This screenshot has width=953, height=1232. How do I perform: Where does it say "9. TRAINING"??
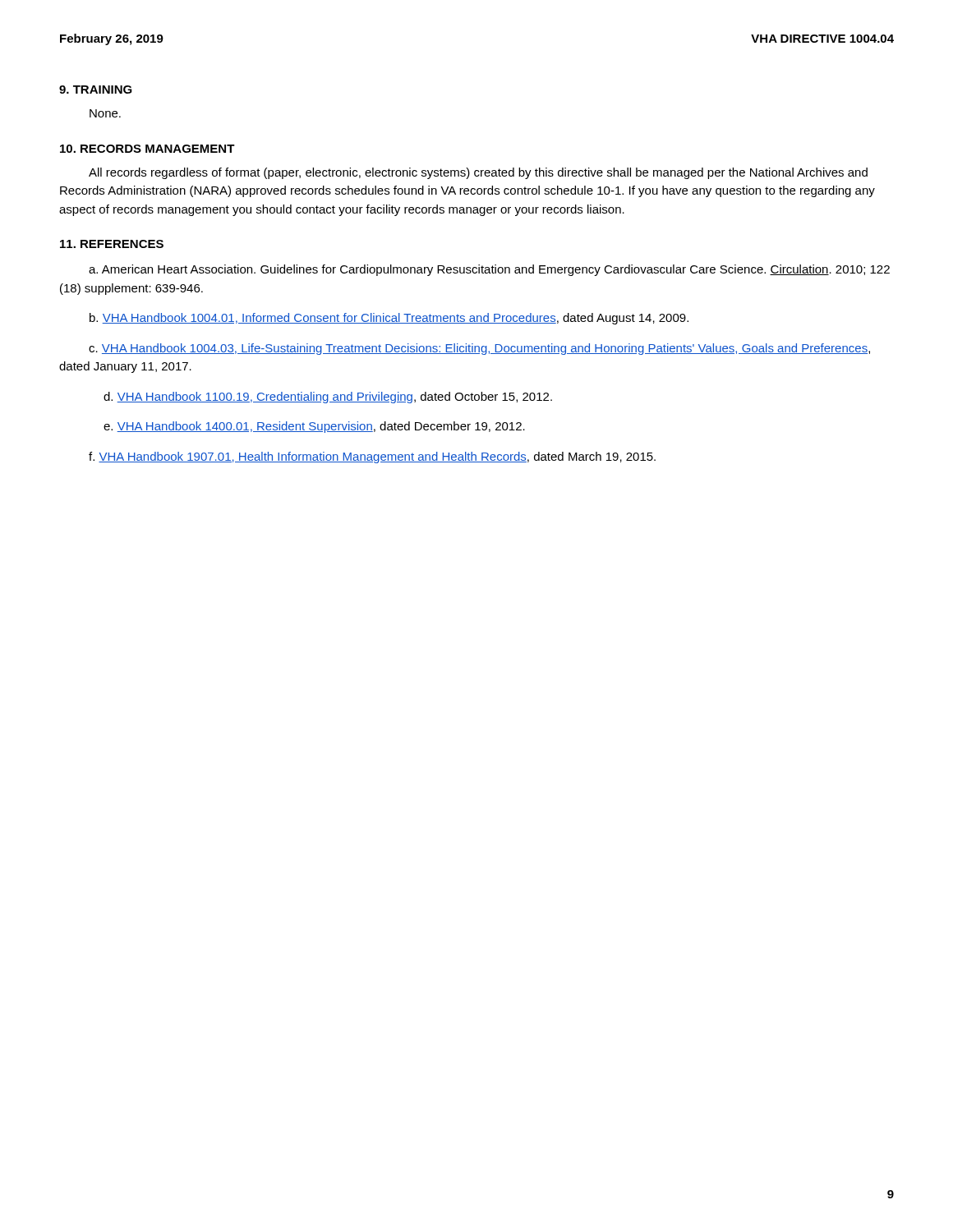pos(96,89)
